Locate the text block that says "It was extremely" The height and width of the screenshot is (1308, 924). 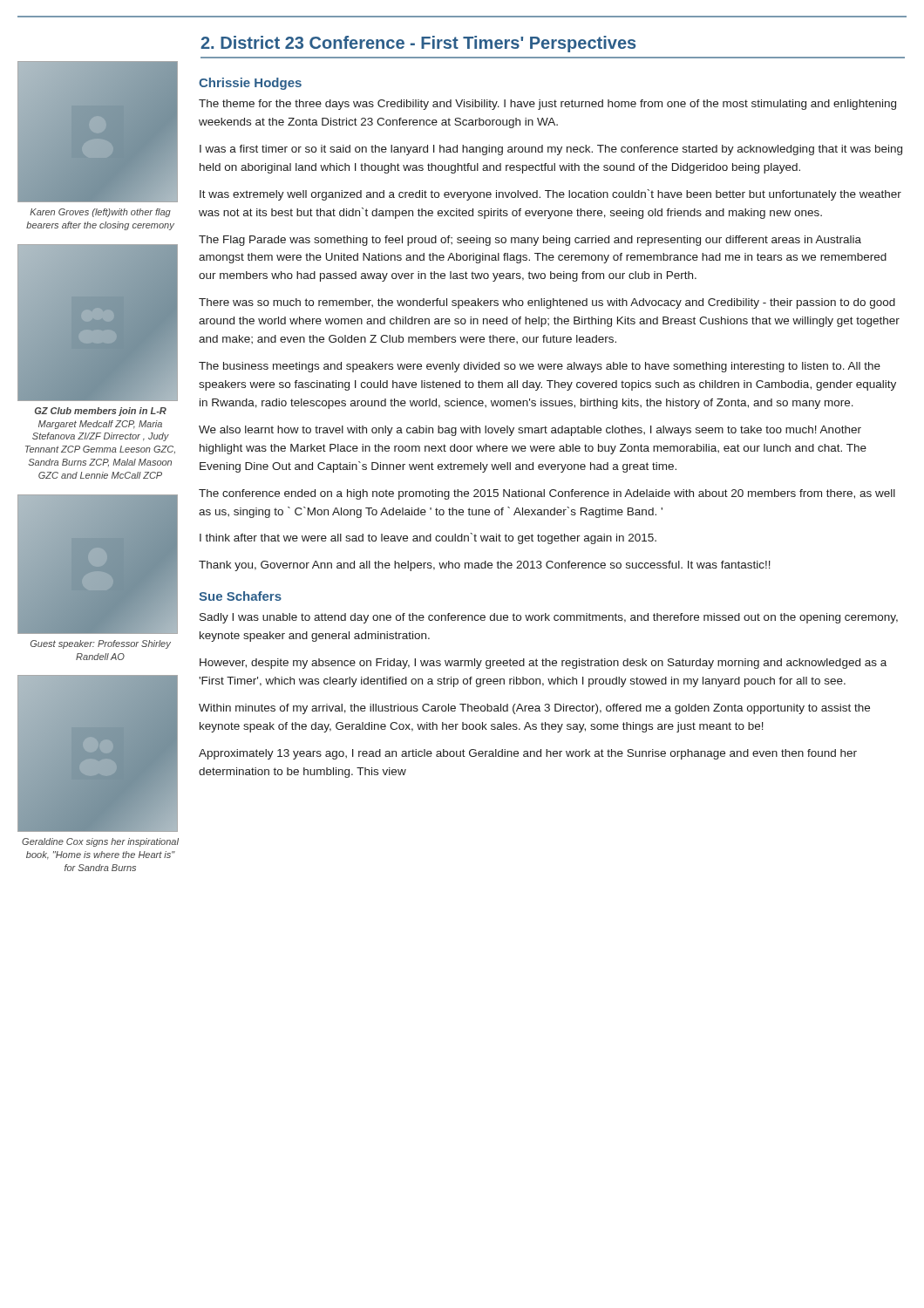pos(550,203)
